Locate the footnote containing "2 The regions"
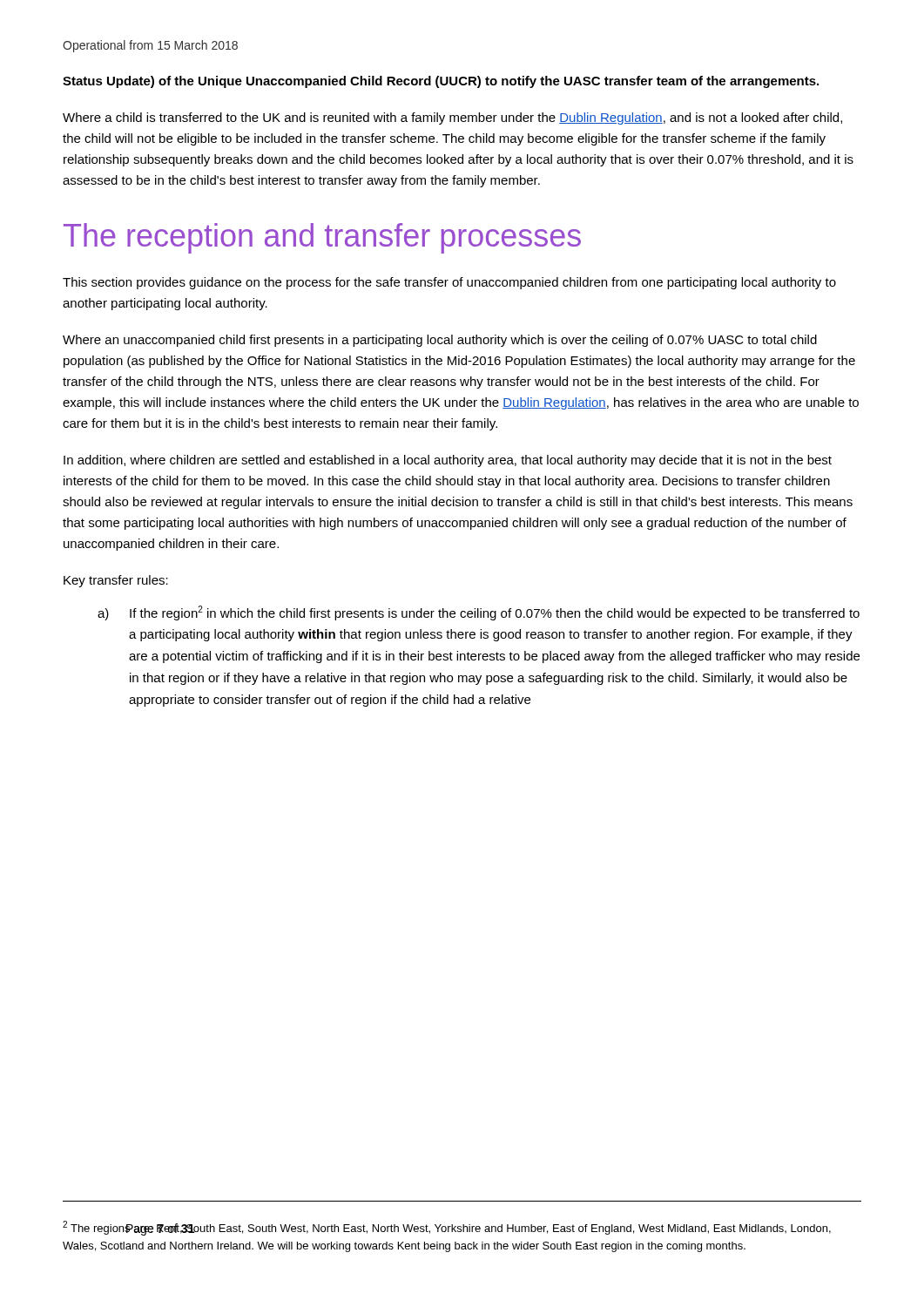This screenshot has height=1307, width=924. tap(462, 1236)
